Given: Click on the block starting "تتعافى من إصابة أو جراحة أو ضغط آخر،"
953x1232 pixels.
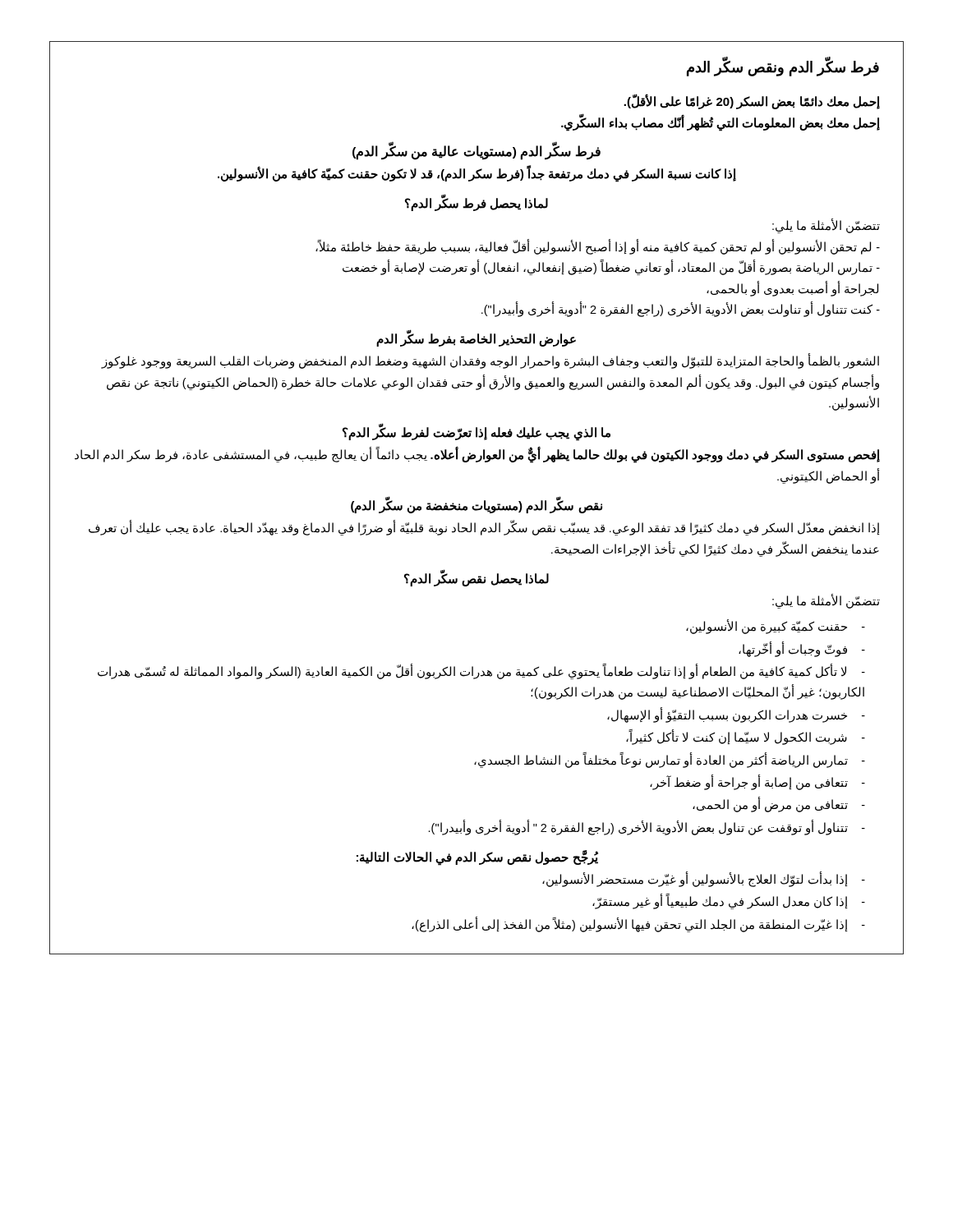Looking at the screenshot, I should pos(757,783).
